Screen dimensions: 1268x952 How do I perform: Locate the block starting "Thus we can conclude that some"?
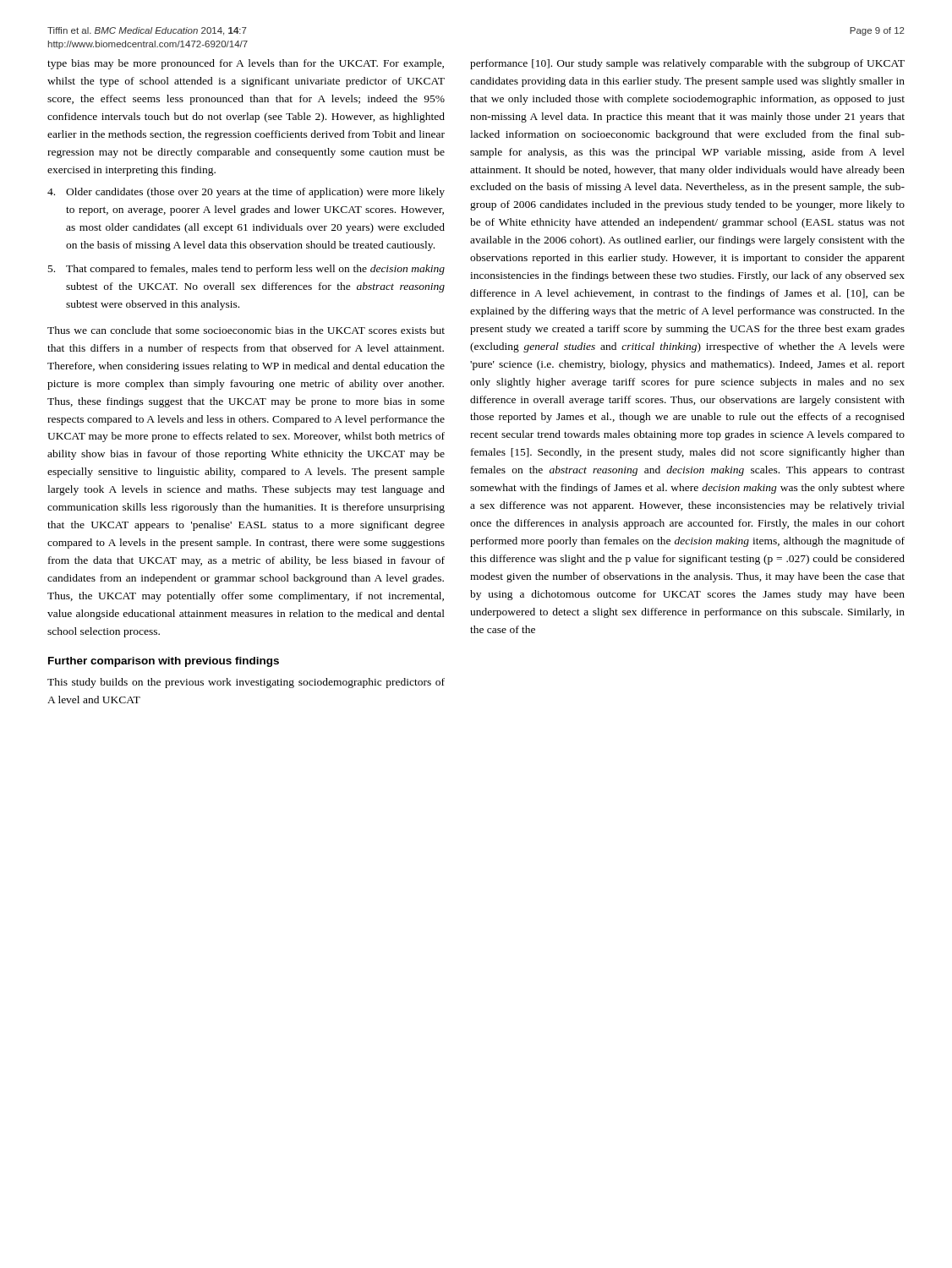click(246, 481)
